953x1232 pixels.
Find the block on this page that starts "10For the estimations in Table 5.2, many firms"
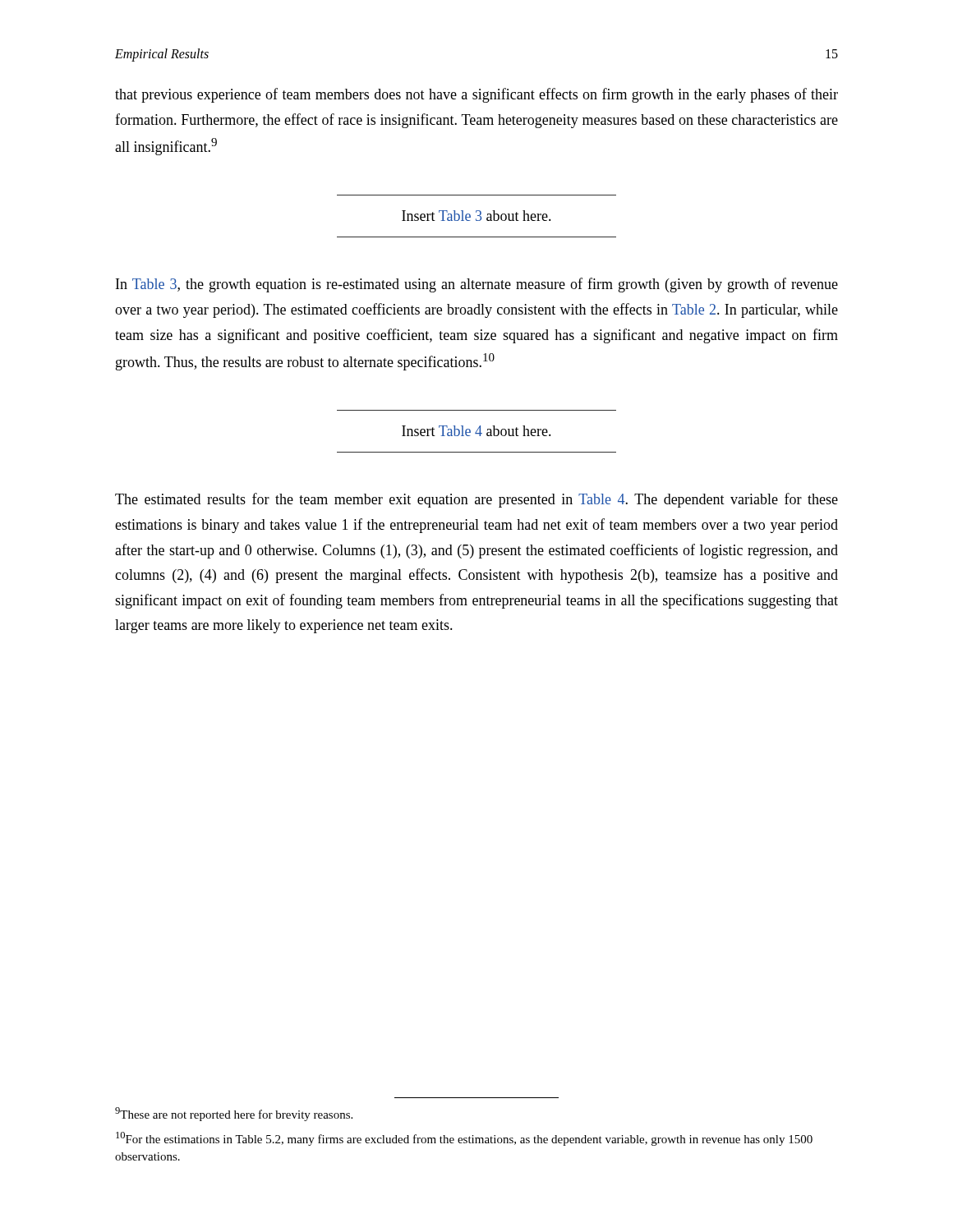point(464,1146)
